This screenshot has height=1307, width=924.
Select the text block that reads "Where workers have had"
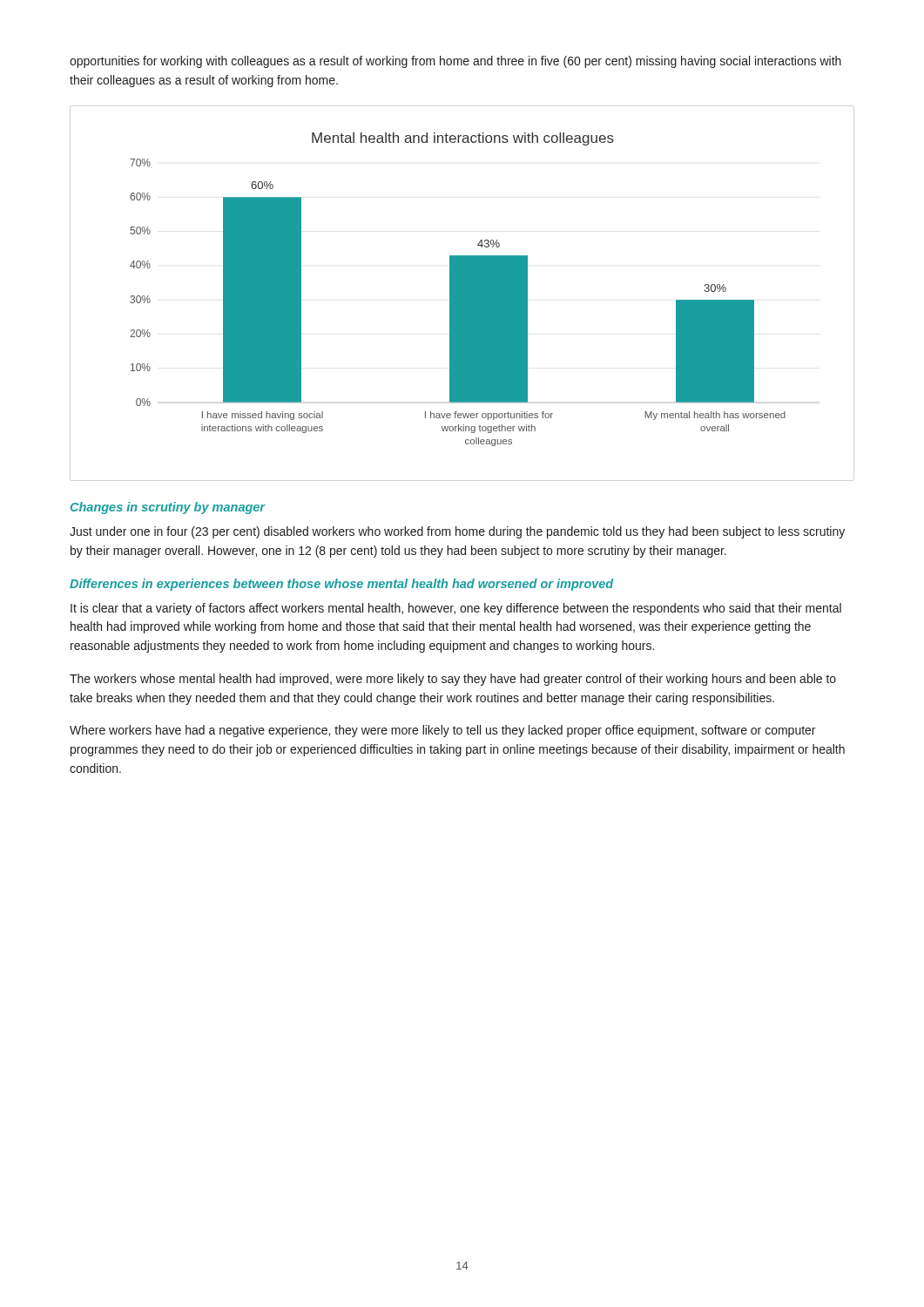[x=457, y=749]
